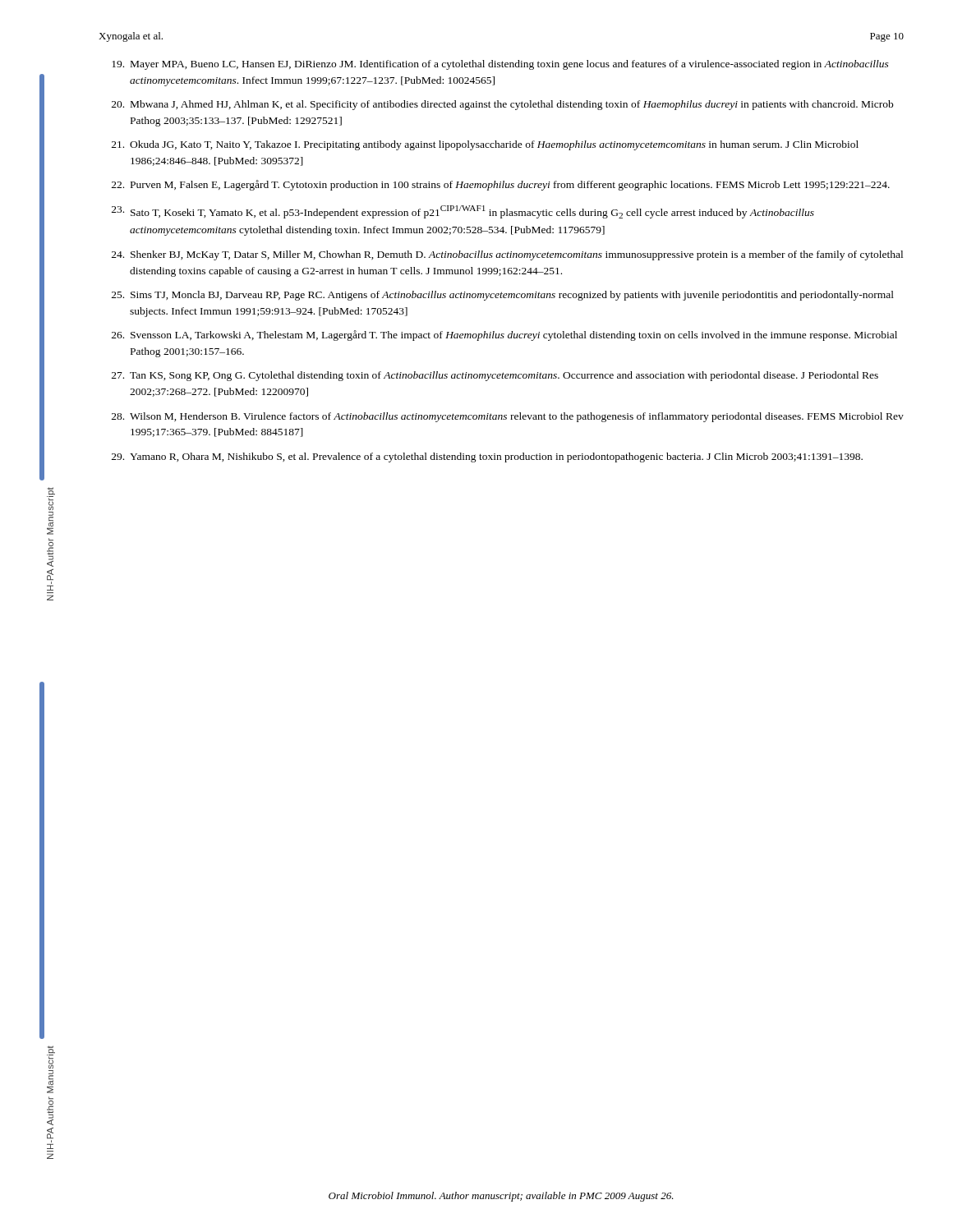Locate the list item with the text "21. Okuda JG,"
The image size is (953, 1232).
pyautogui.click(x=501, y=153)
